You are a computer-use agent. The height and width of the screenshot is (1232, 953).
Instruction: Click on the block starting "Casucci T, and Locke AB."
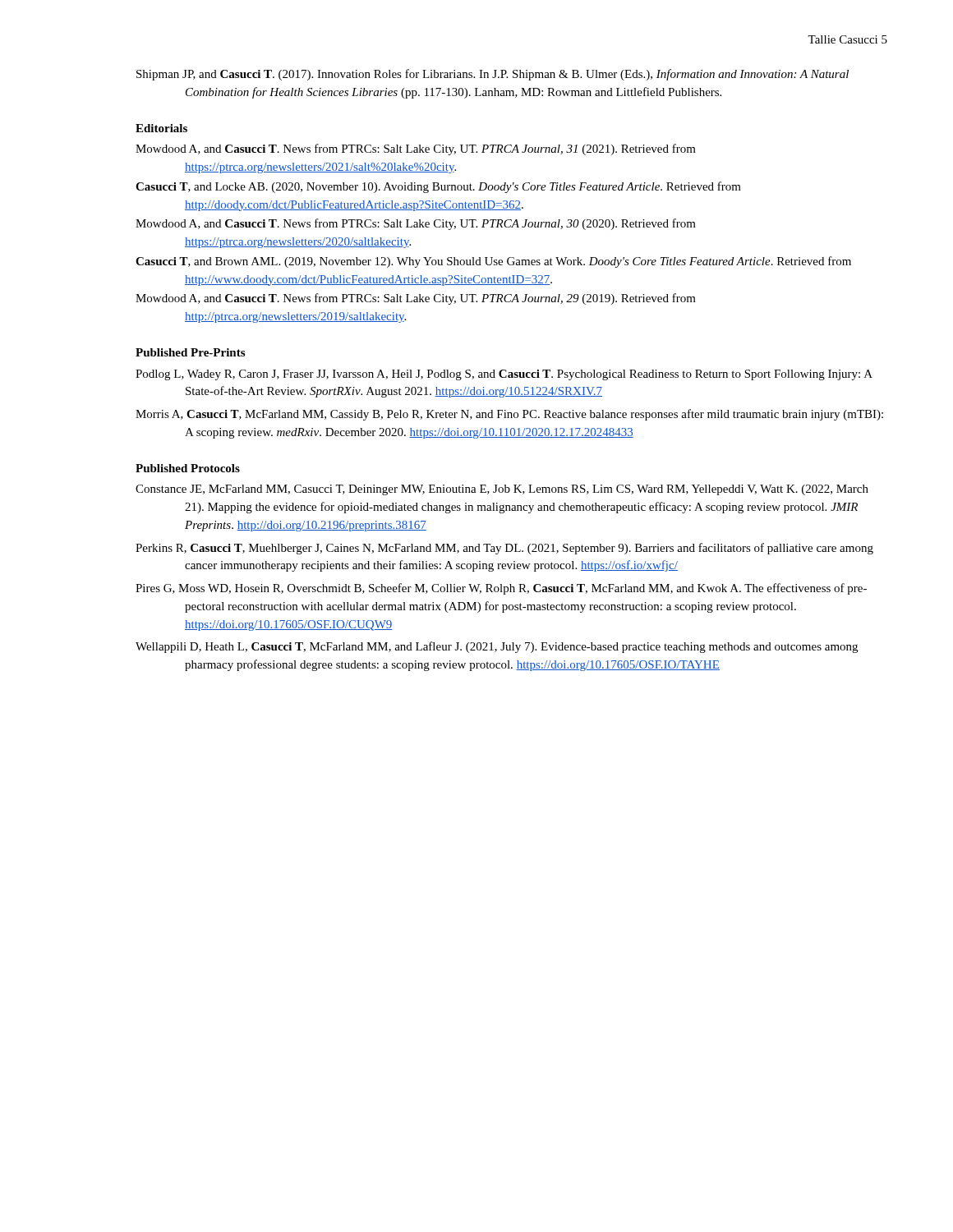[438, 195]
